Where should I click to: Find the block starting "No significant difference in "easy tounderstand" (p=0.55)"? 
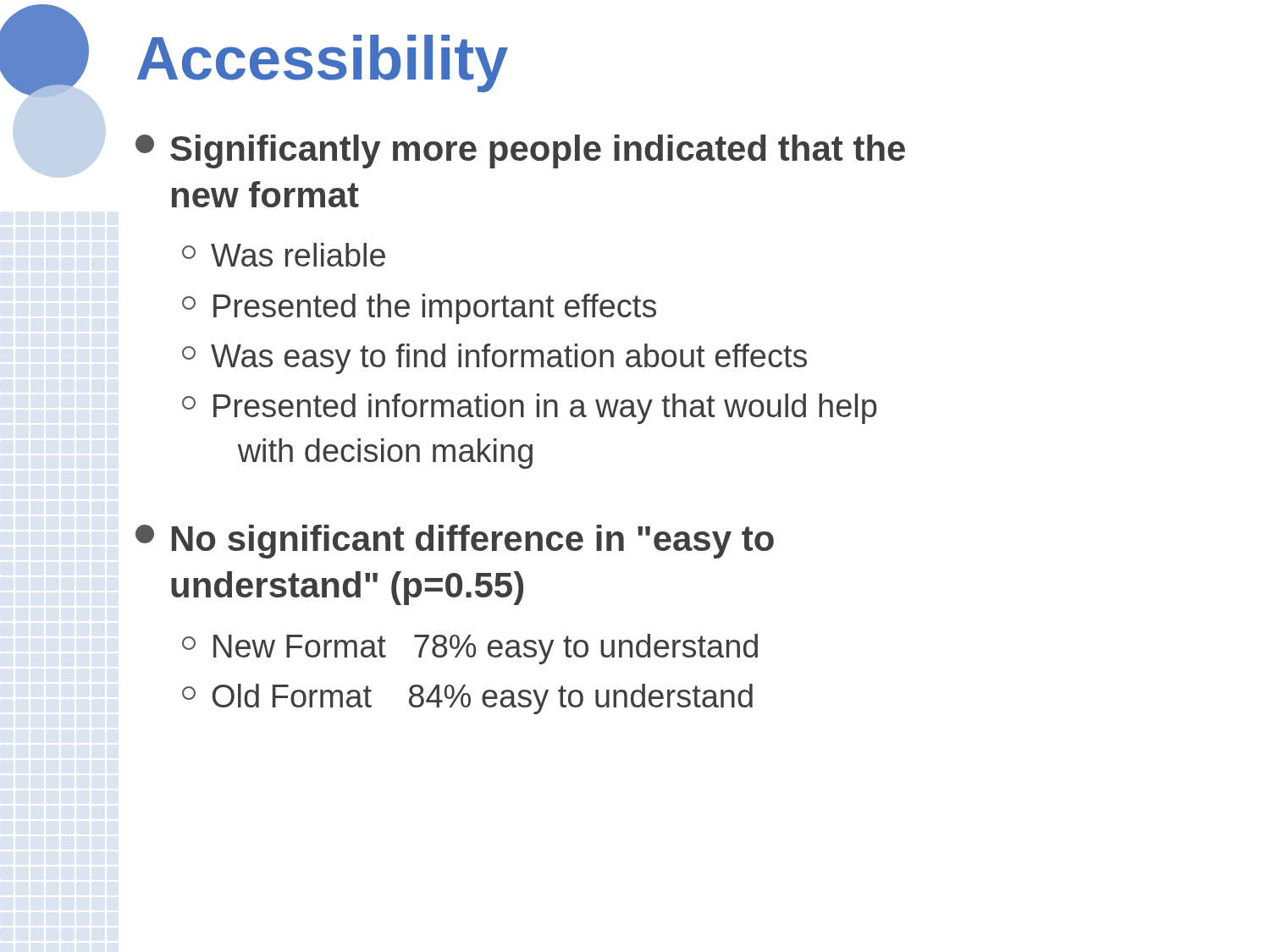(x=455, y=563)
